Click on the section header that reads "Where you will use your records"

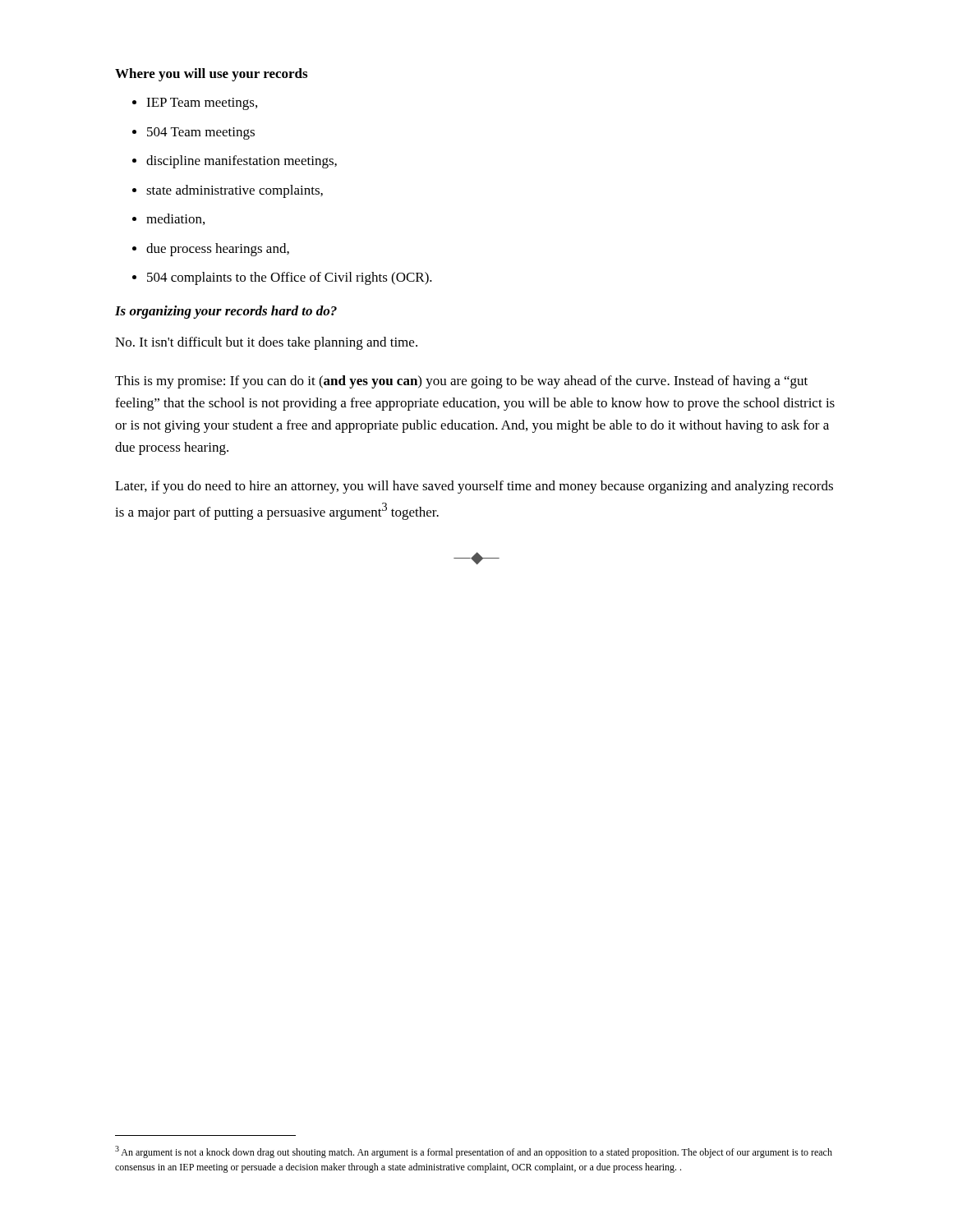(211, 73)
